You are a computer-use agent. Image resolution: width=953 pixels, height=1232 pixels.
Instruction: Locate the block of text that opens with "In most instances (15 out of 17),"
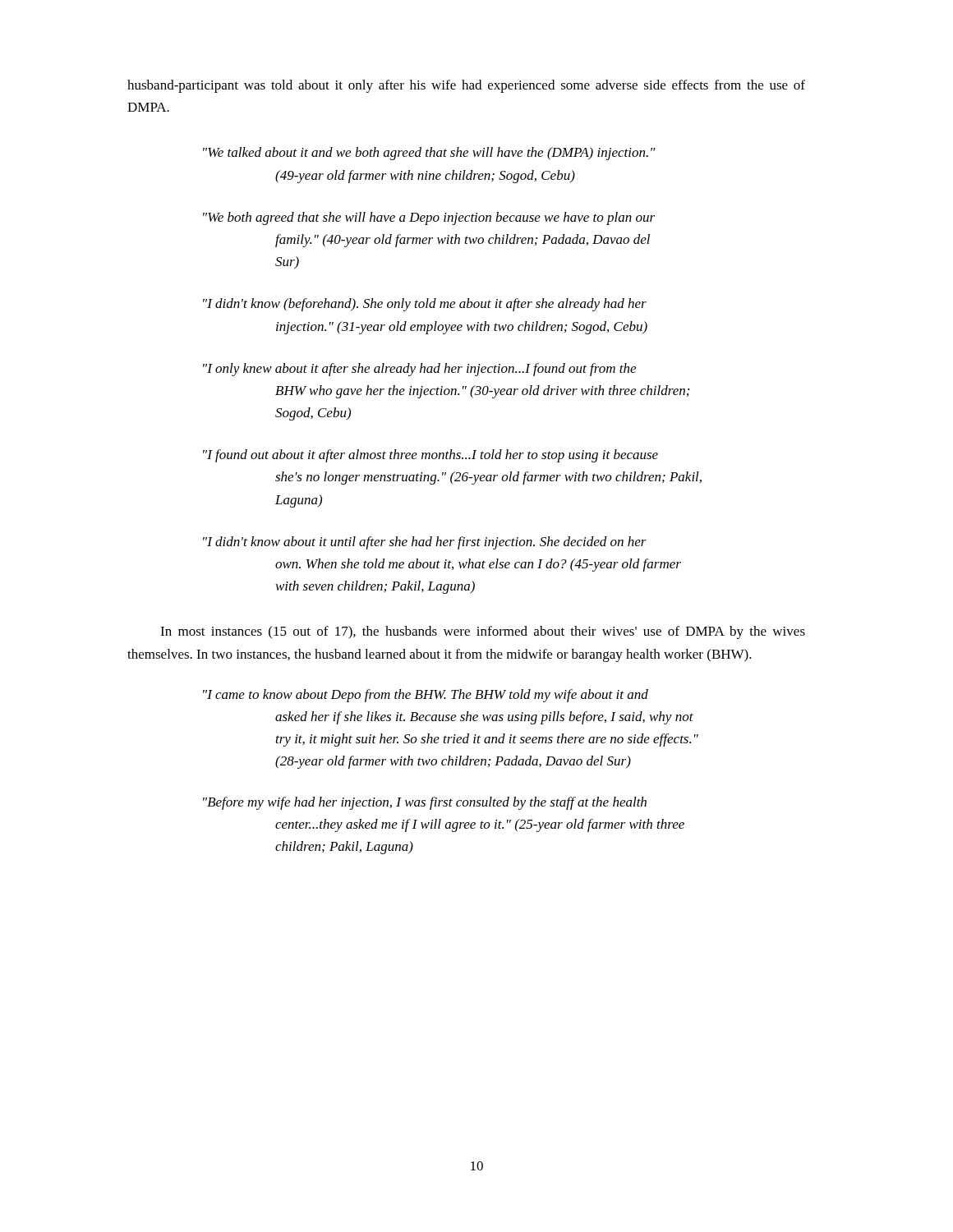[x=466, y=643]
